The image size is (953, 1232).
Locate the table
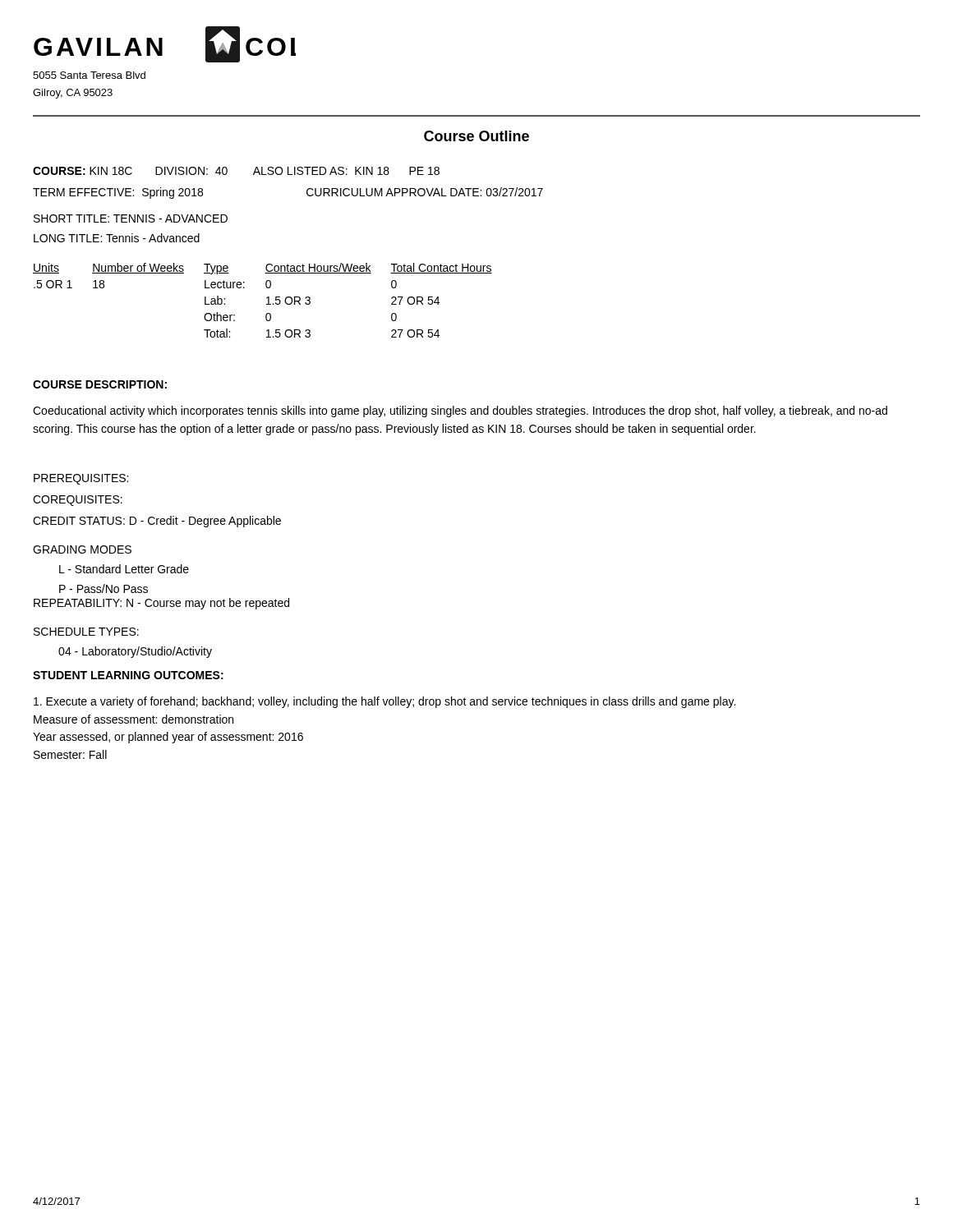[476, 301]
